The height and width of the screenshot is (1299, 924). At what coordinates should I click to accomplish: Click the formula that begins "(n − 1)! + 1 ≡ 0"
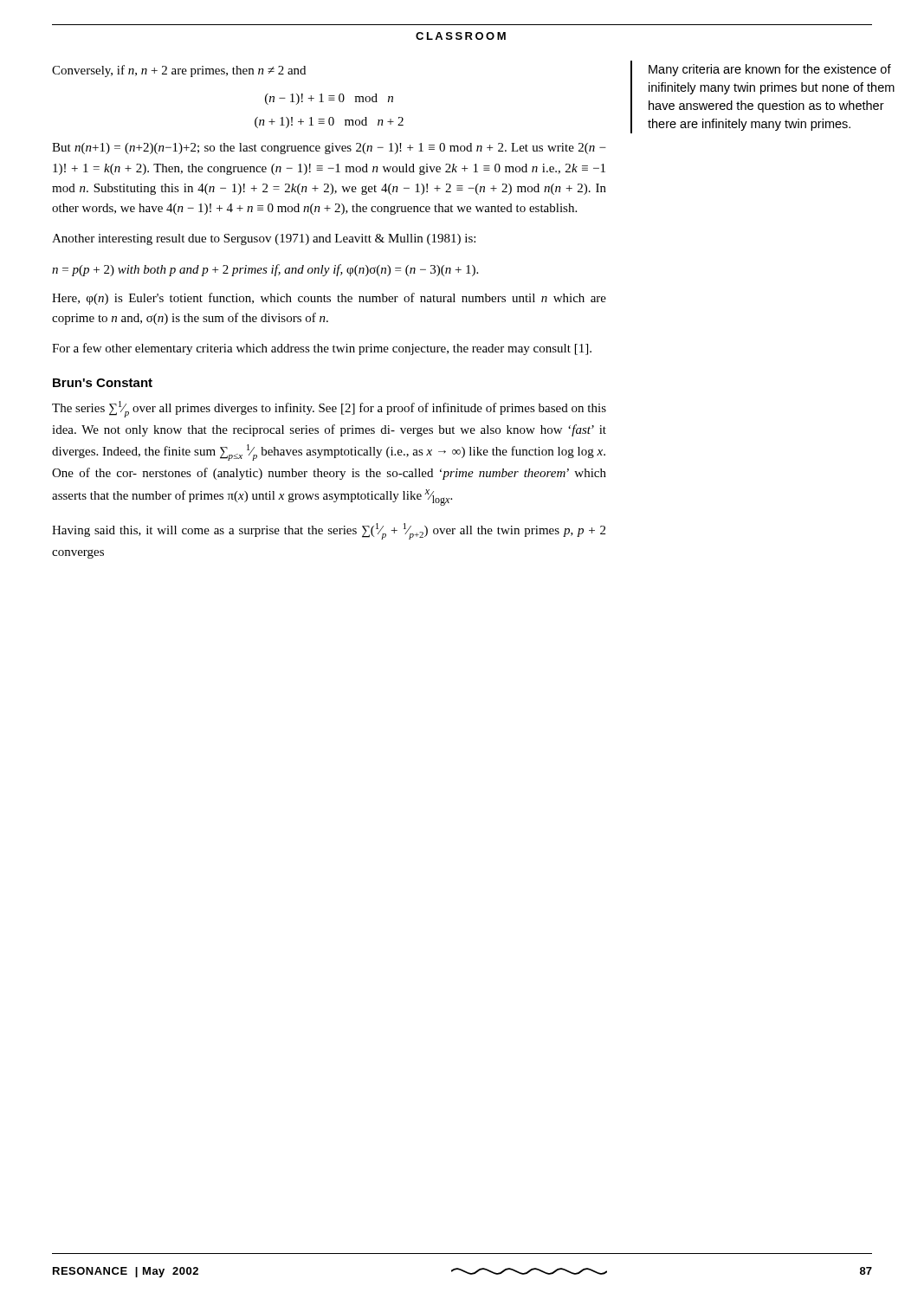tap(329, 98)
